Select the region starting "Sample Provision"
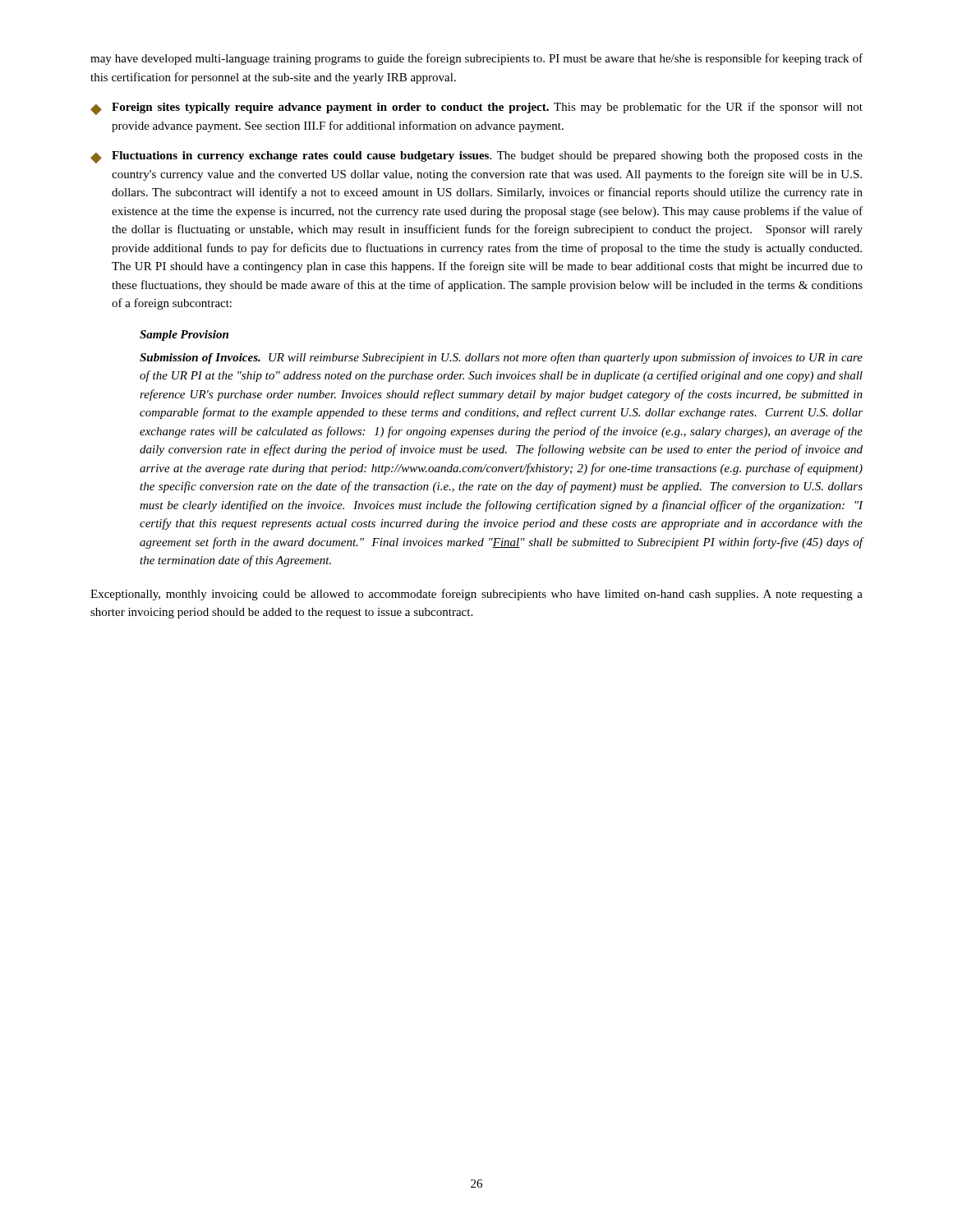953x1232 pixels. [x=184, y=334]
